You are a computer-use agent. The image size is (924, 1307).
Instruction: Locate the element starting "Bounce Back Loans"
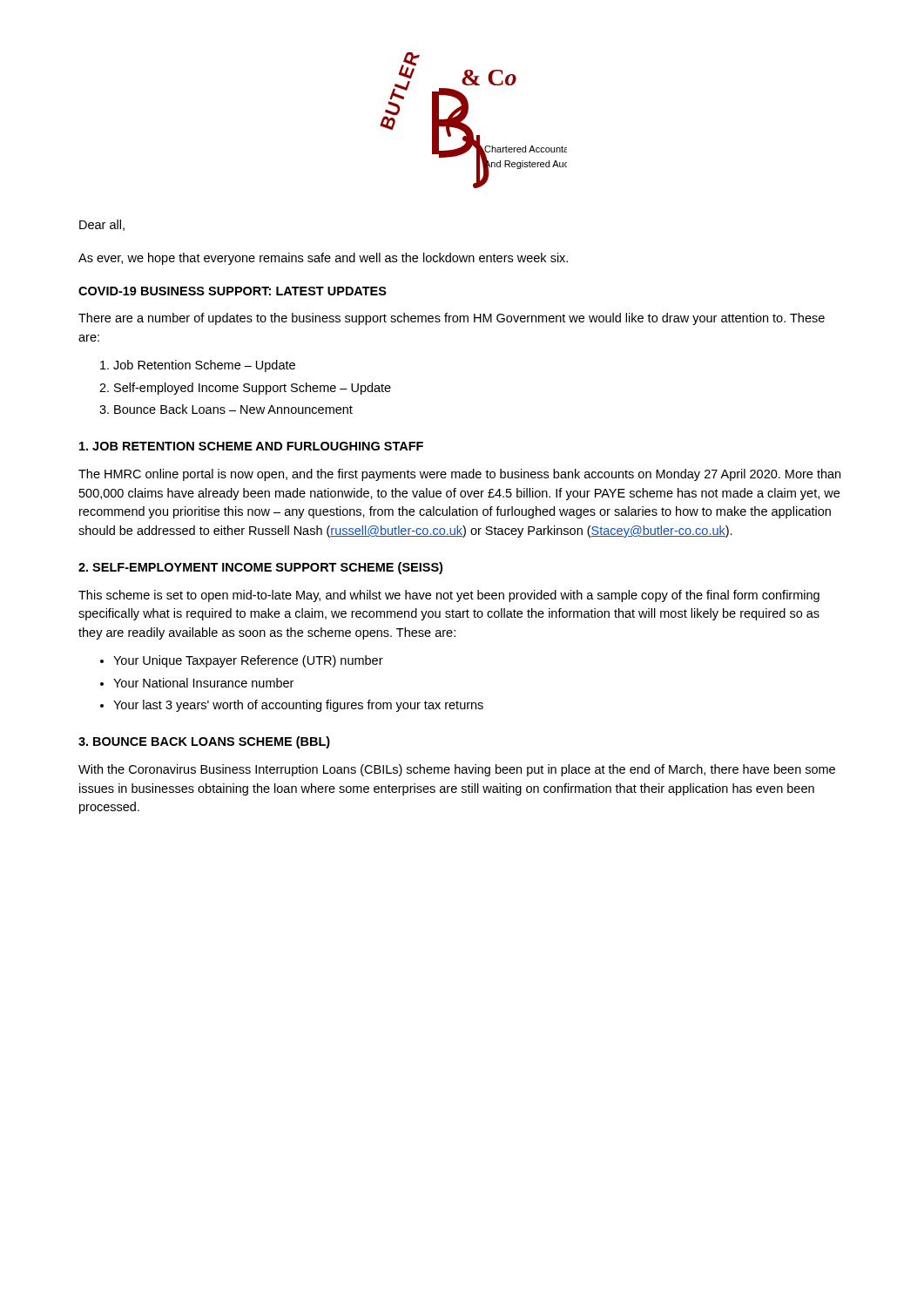click(233, 410)
